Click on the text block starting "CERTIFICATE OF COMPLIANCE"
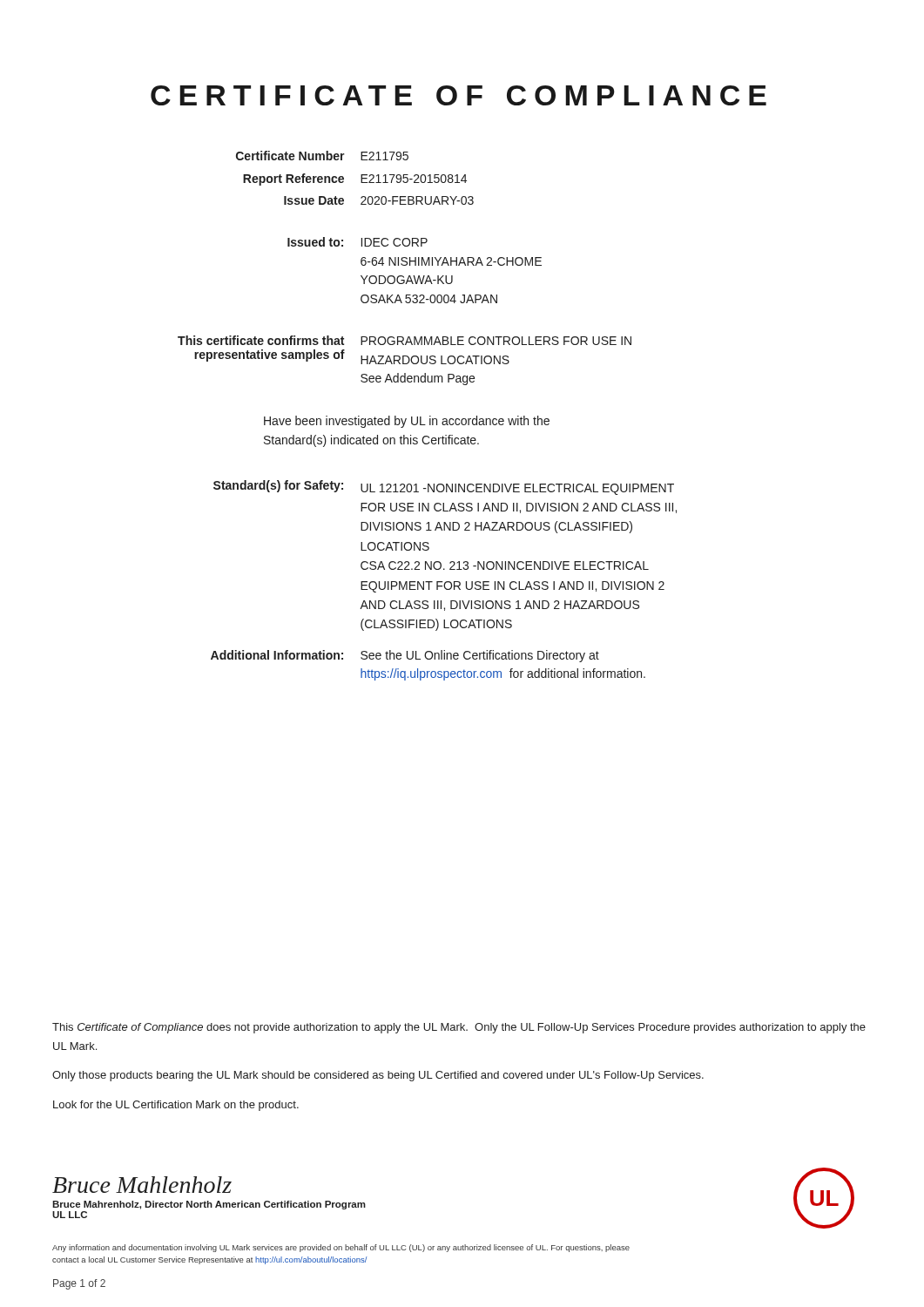Viewport: 924px width, 1307px height. tap(462, 95)
